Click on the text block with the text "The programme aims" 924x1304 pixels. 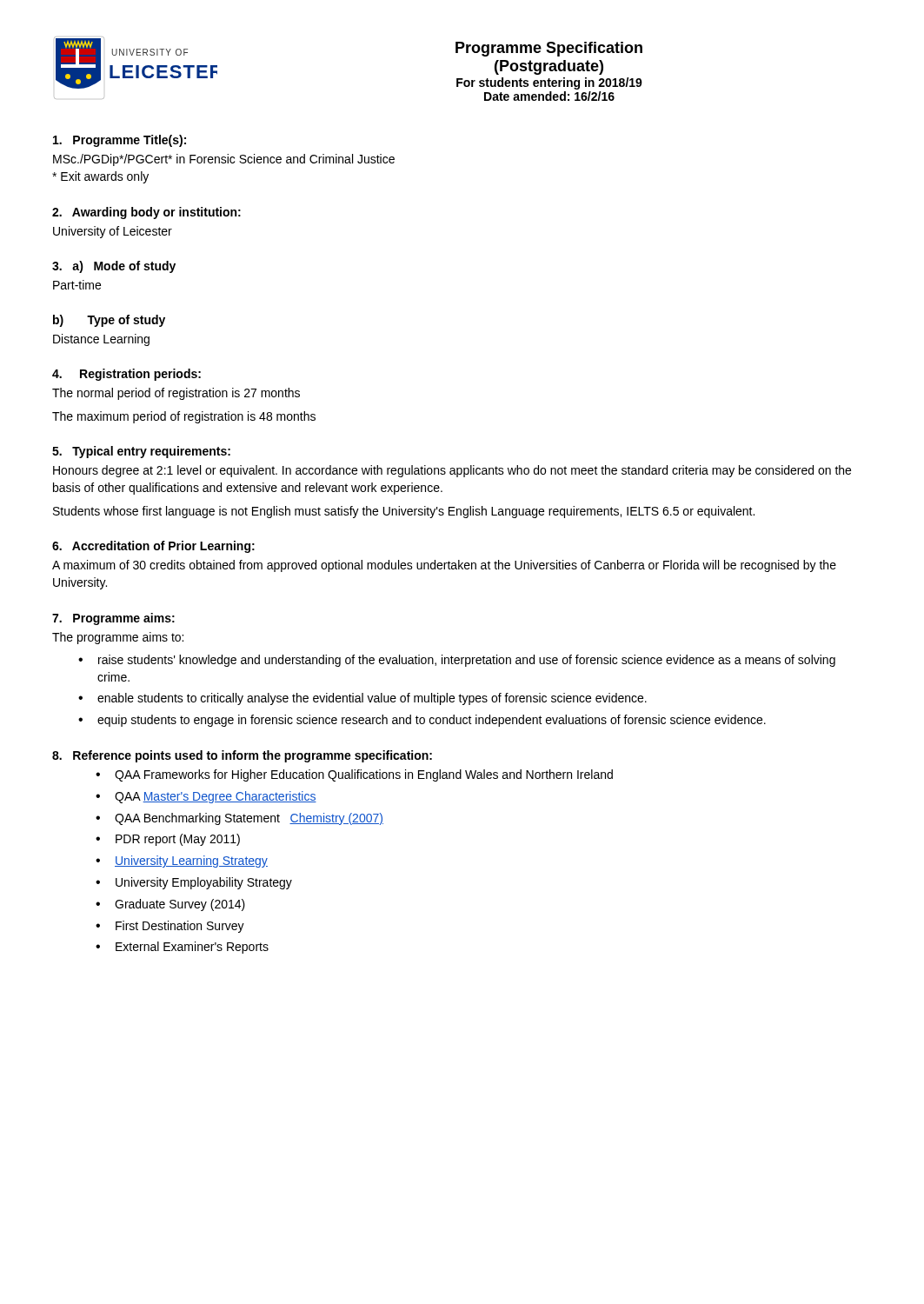pyautogui.click(x=118, y=637)
